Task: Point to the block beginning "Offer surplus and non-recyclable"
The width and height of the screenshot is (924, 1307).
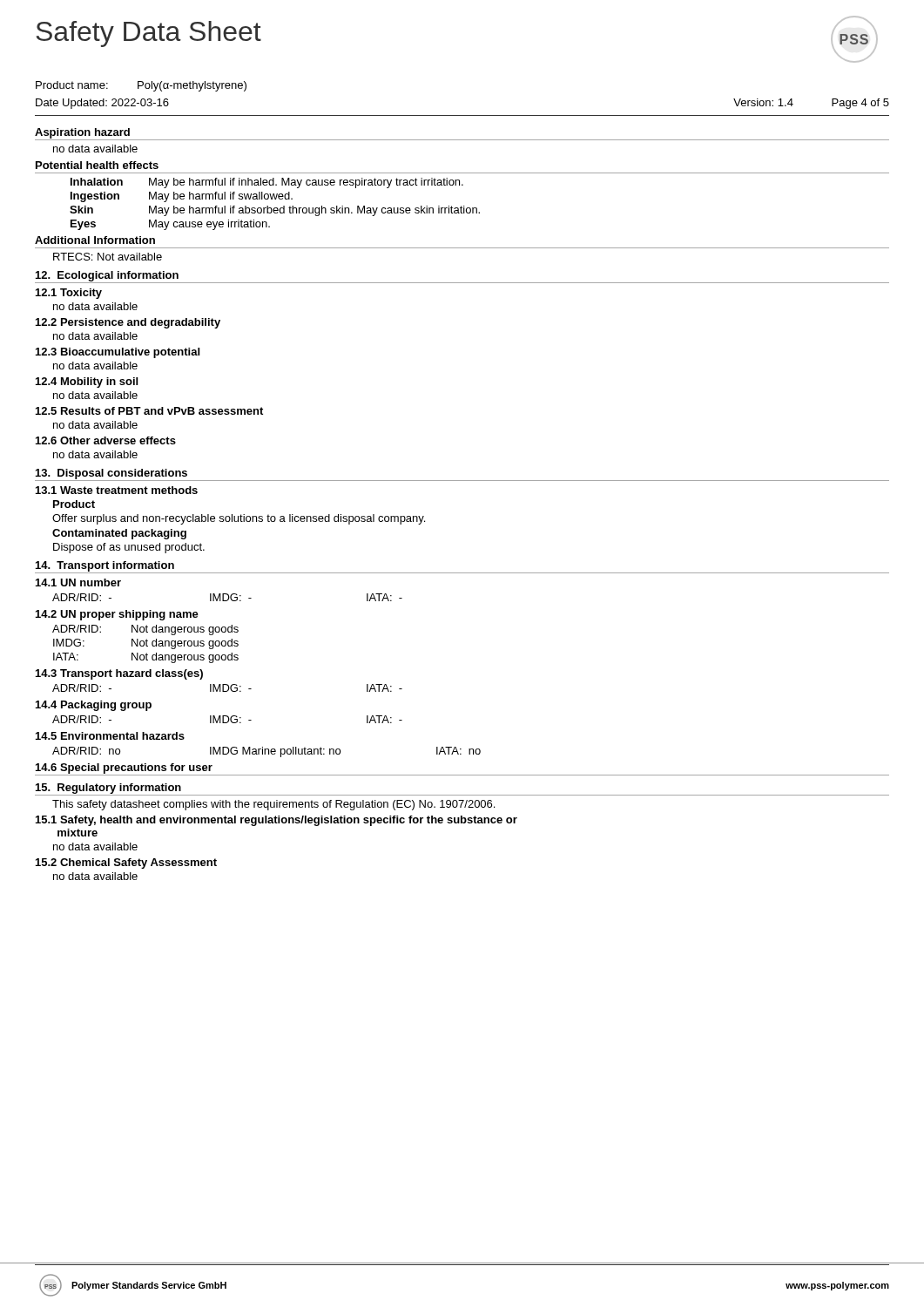Action: pos(239,518)
